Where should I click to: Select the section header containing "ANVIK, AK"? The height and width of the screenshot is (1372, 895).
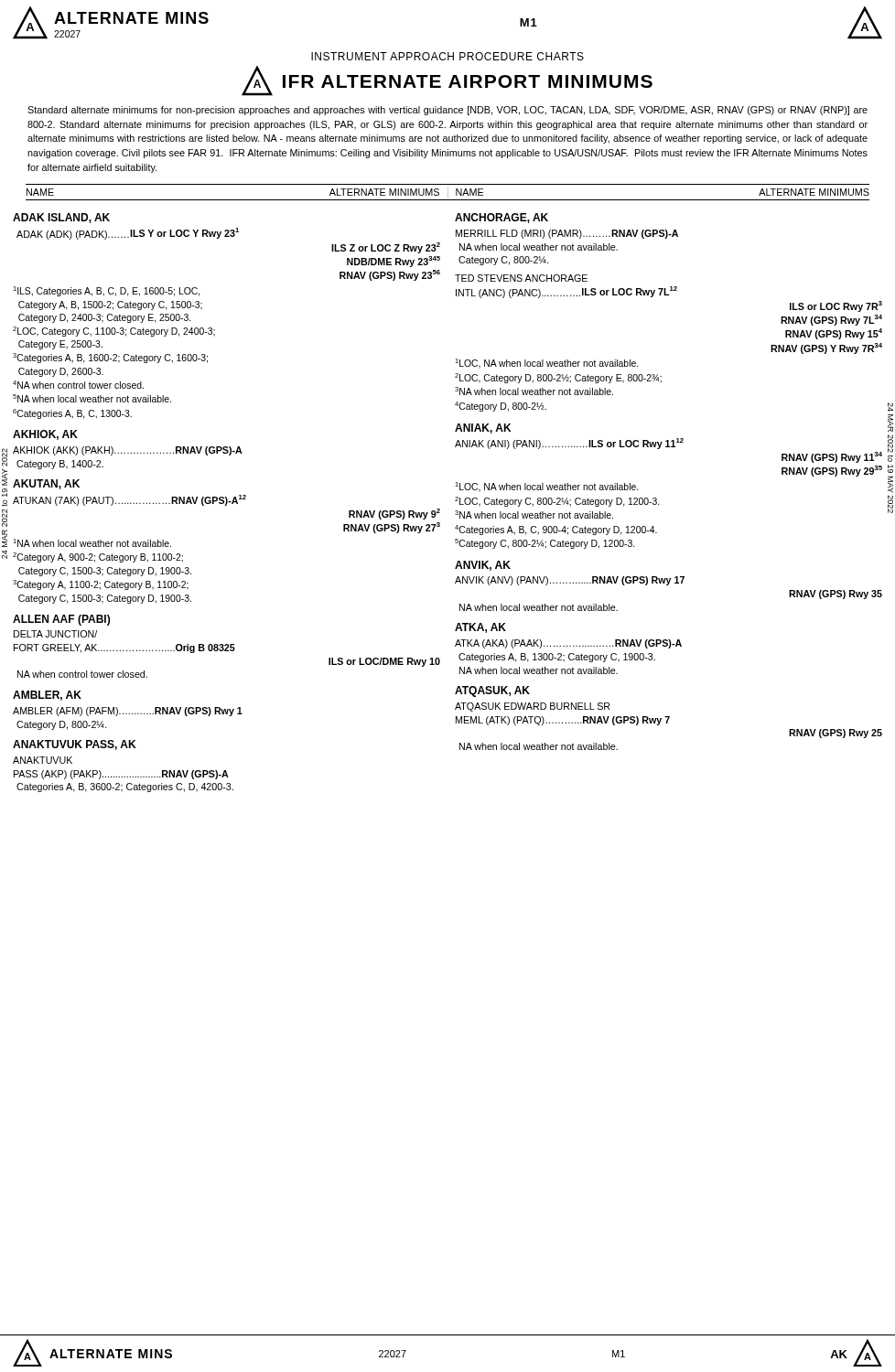point(483,565)
